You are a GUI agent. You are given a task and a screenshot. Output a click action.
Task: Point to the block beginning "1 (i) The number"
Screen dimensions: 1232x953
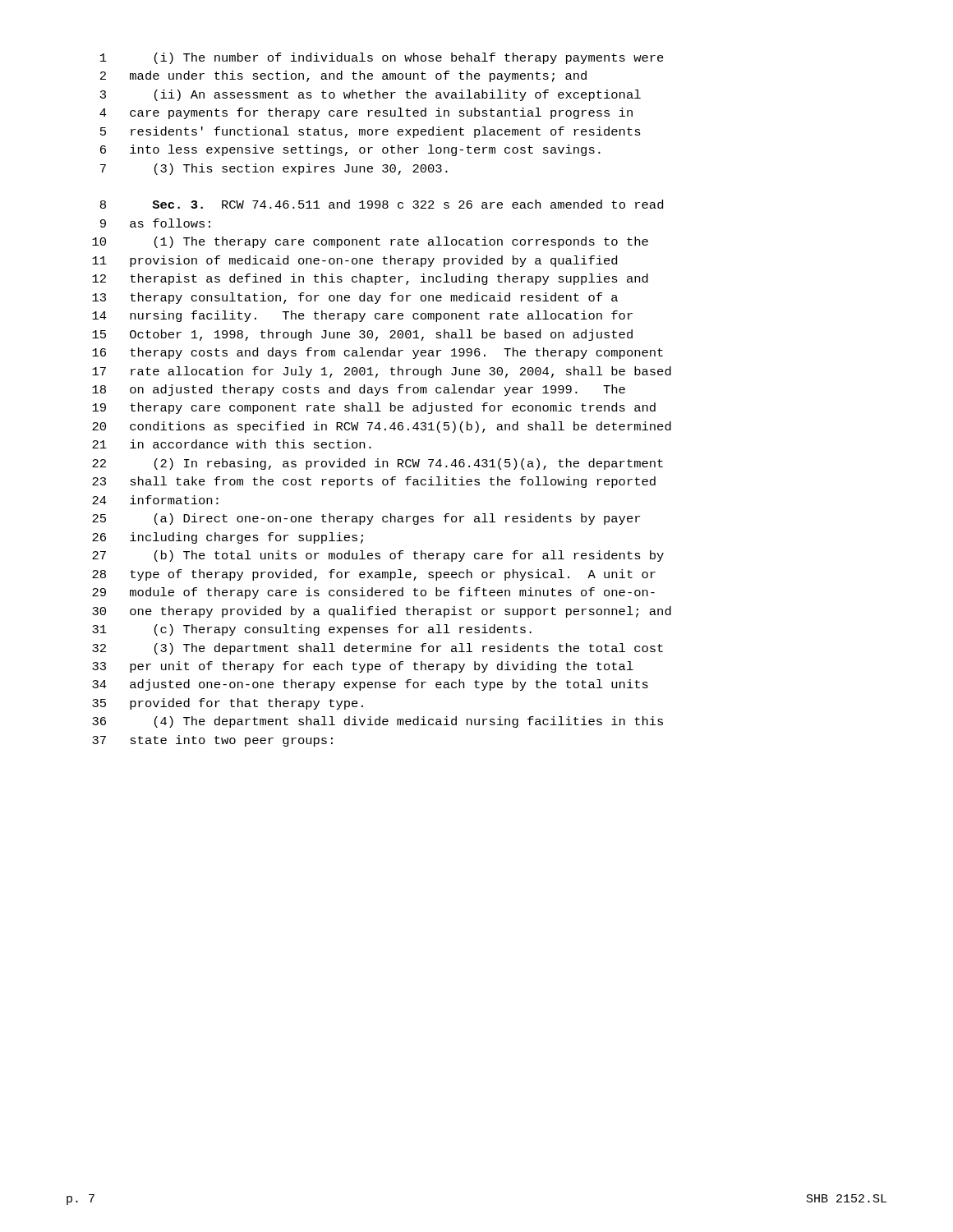pyautogui.click(x=485, y=68)
